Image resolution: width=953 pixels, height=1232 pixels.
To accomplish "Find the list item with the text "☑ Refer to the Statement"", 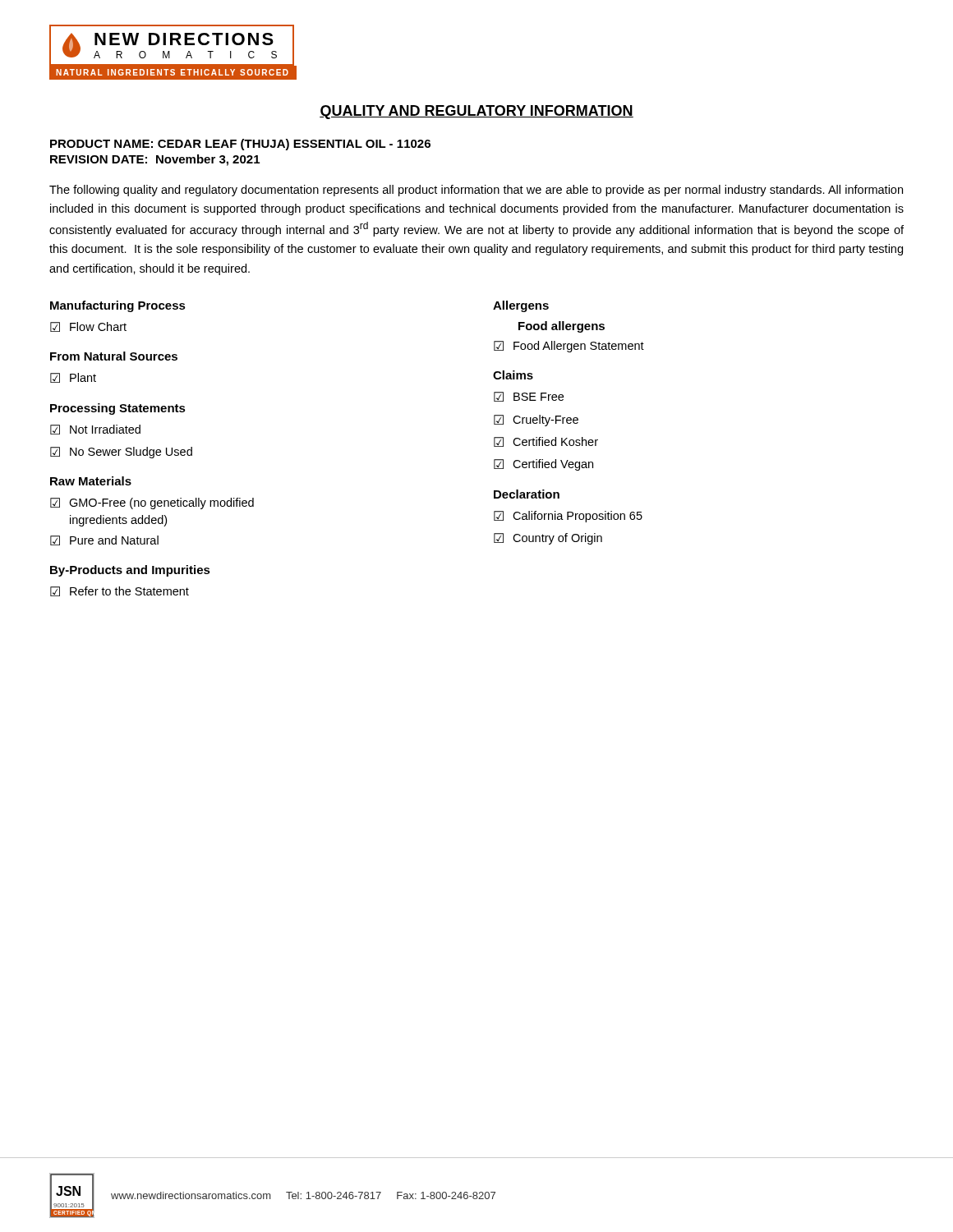I will (119, 593).
